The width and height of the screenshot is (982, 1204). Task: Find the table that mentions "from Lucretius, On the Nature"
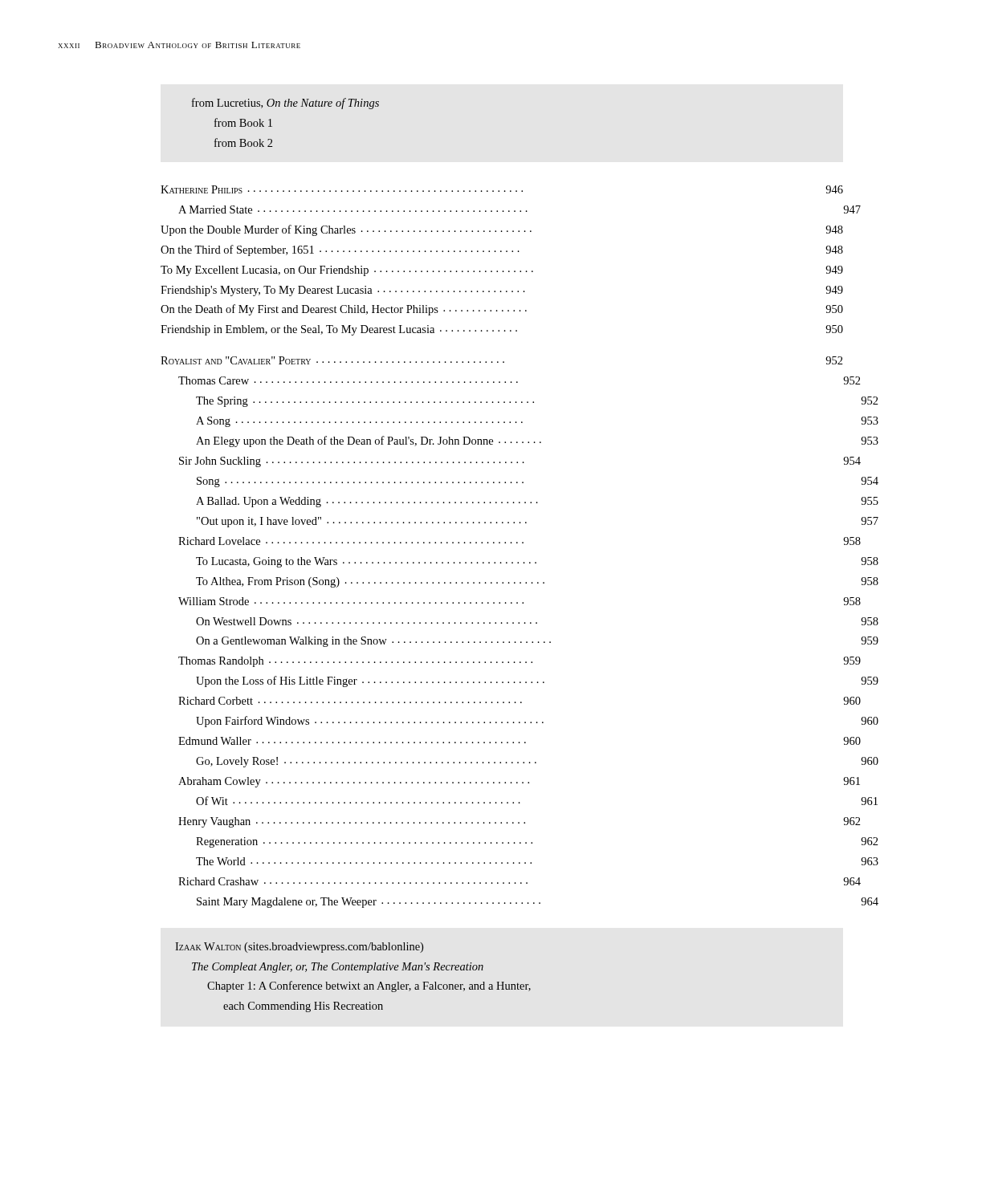502,123
